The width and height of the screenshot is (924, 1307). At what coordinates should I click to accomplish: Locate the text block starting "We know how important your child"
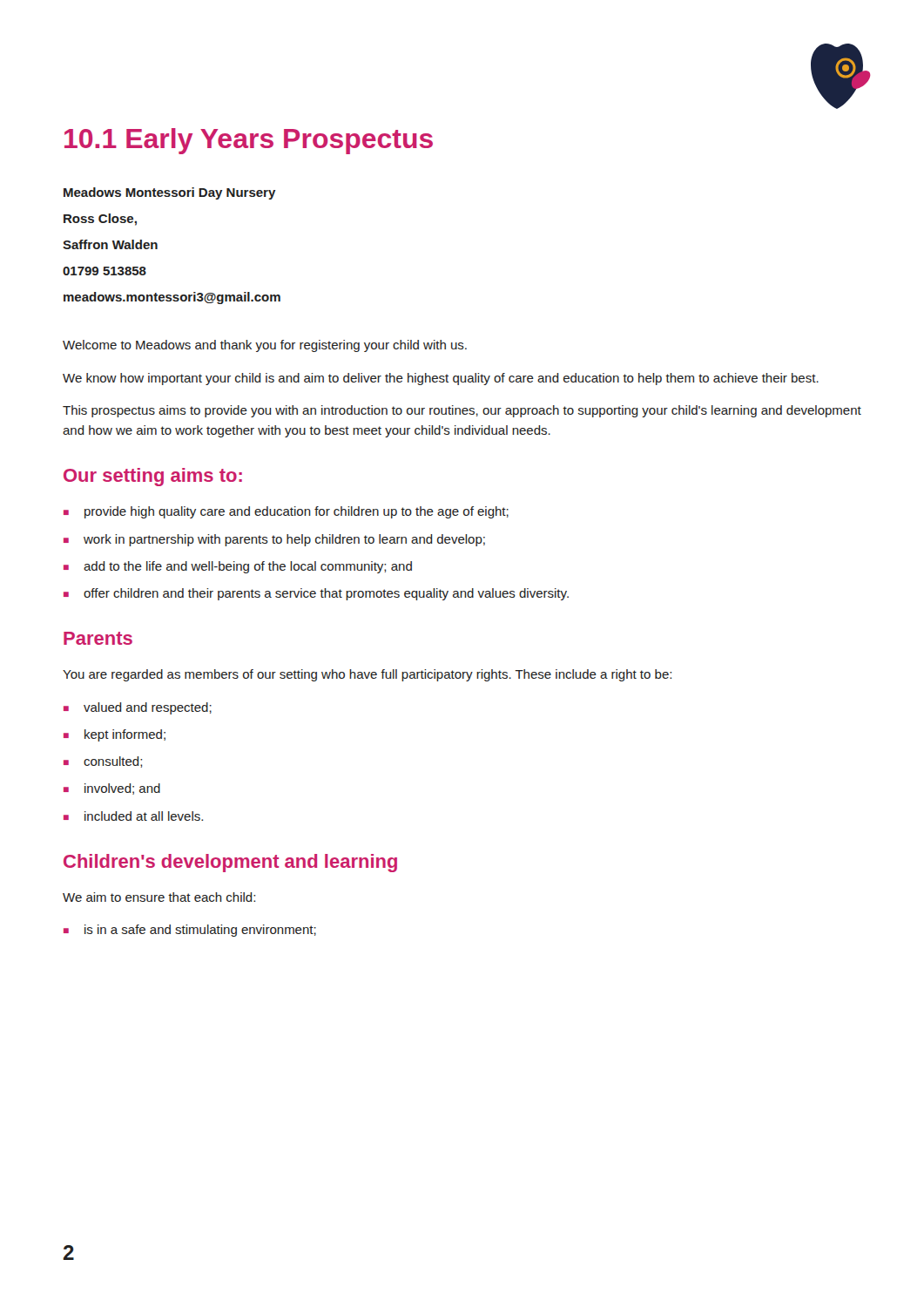[441, 377]
